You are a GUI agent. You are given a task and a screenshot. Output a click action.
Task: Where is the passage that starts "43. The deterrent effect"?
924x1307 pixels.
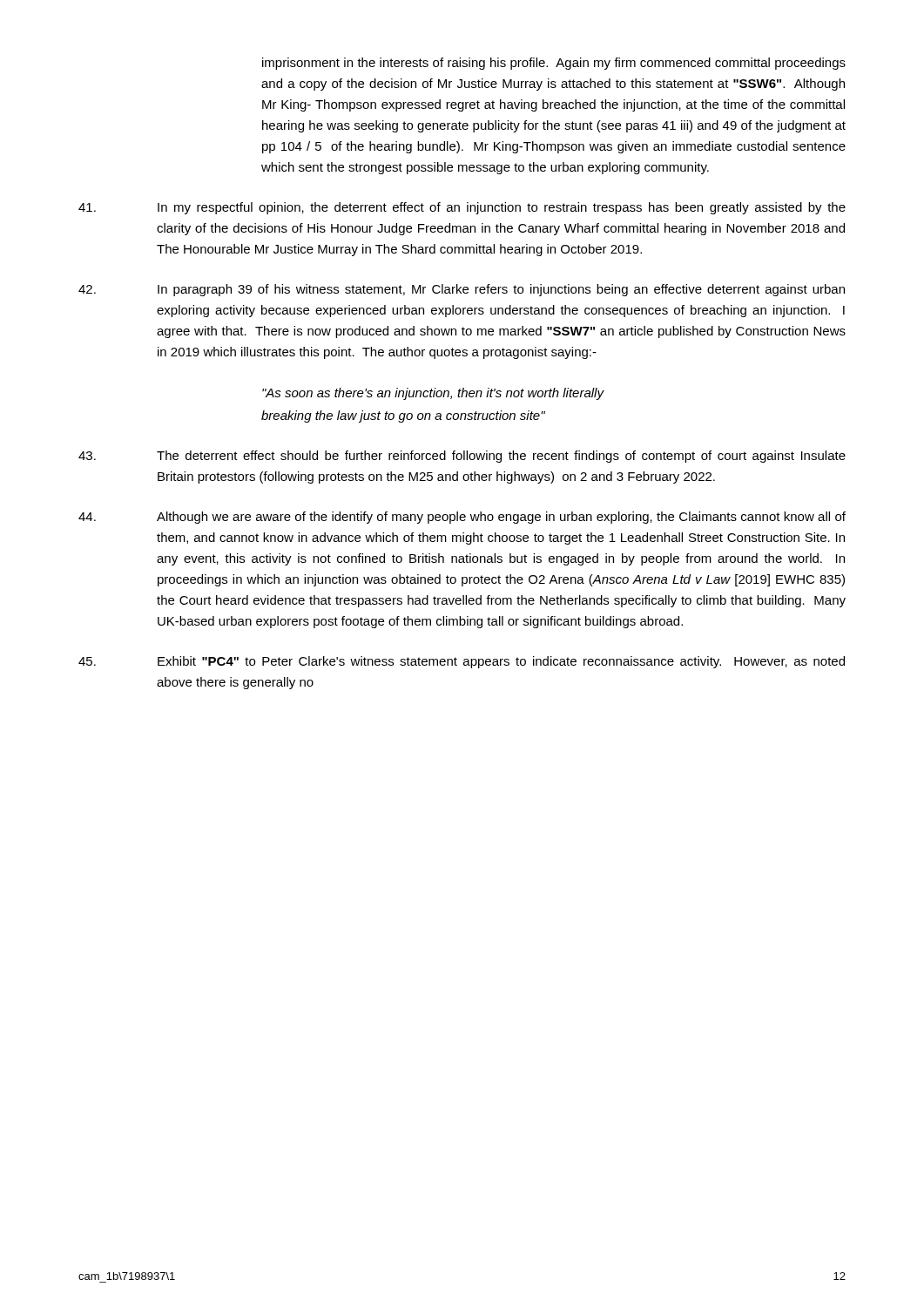click(462, 466)
